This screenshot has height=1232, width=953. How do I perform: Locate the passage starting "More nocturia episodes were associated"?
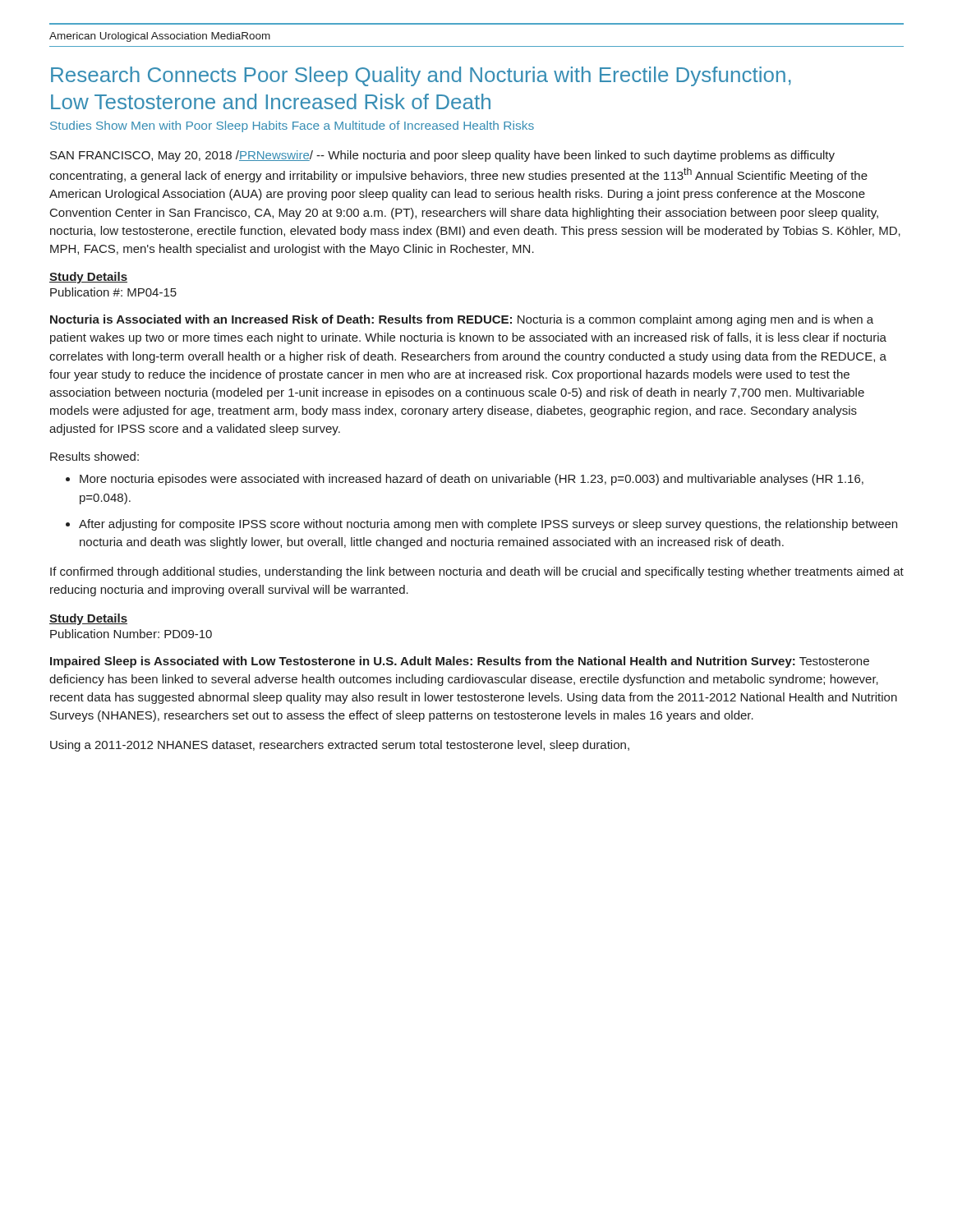(x=476, y=488)
